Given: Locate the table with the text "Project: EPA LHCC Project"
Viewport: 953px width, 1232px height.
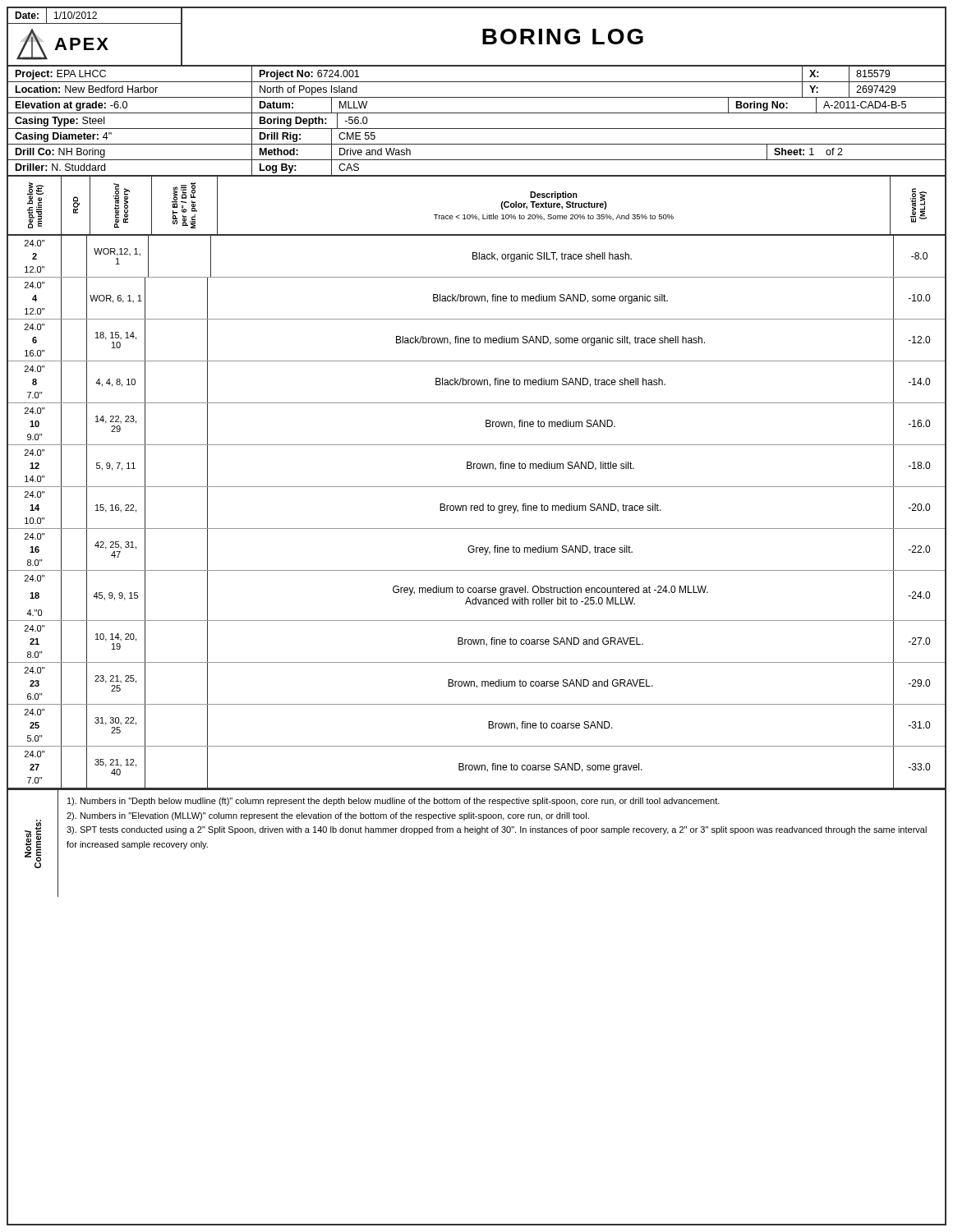Looking at the screenshot, I should click(476, 122).
